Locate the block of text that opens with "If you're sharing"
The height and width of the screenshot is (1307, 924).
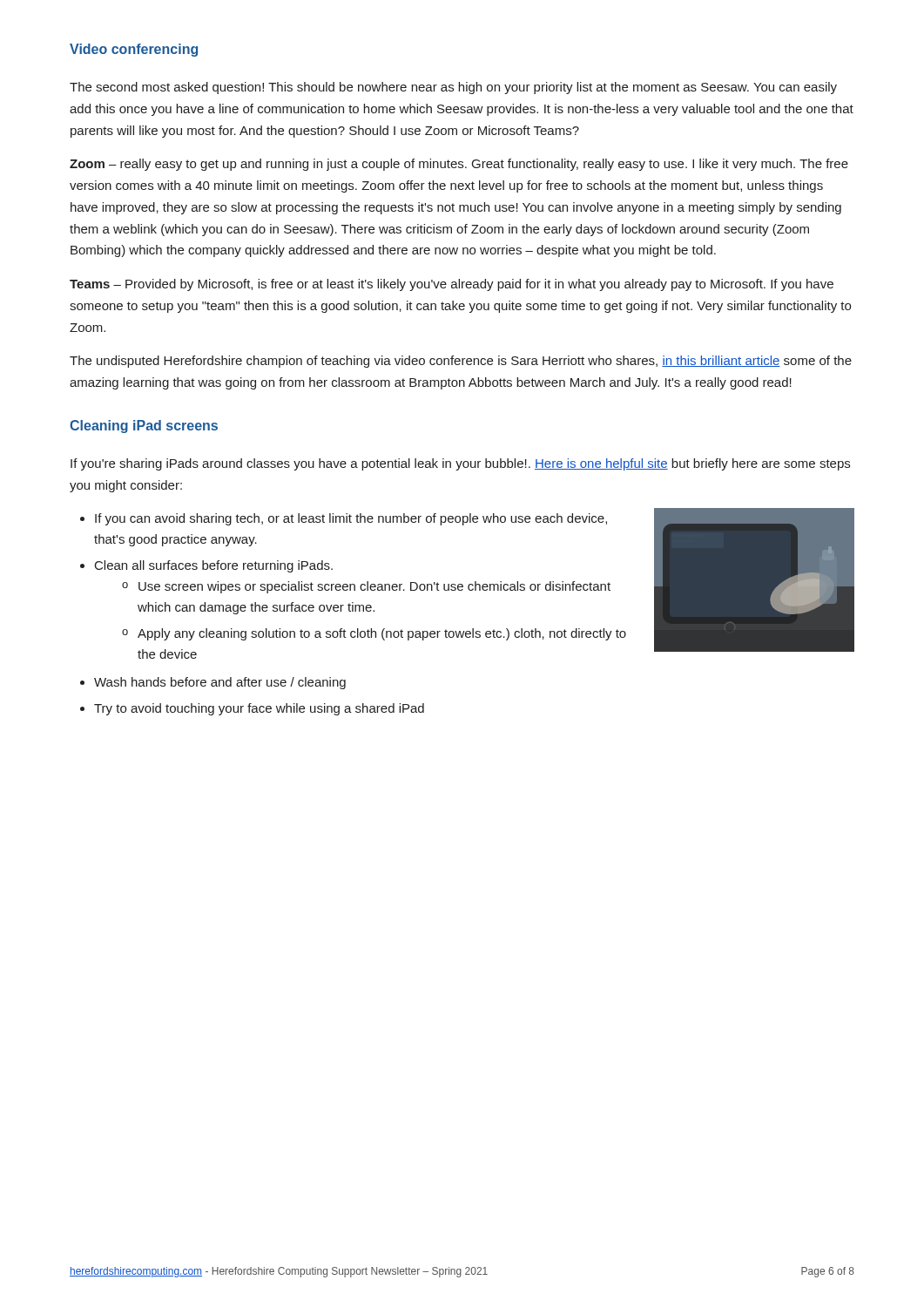pos(460,474)
